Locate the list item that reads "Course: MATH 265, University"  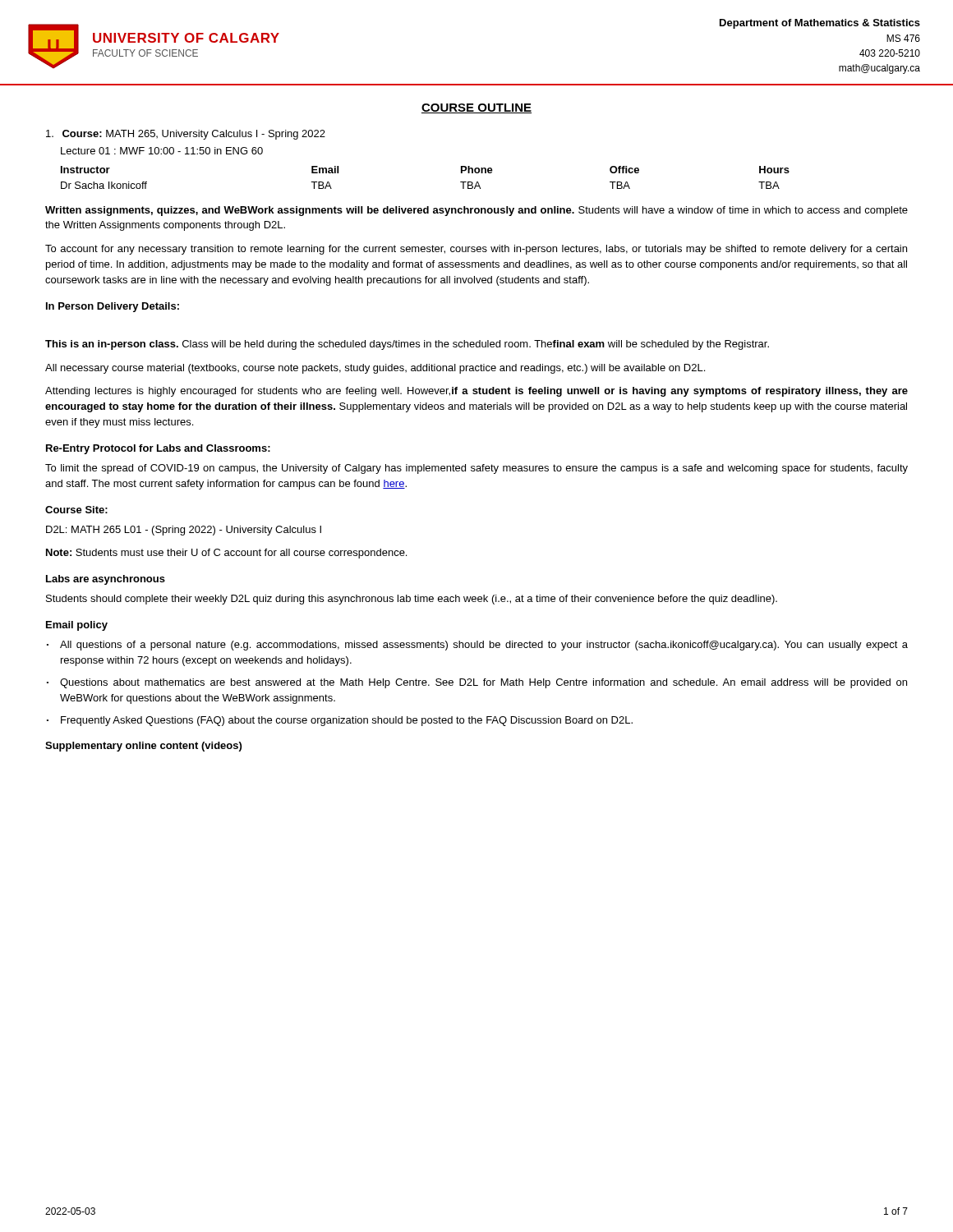click(x=185, y=133)
